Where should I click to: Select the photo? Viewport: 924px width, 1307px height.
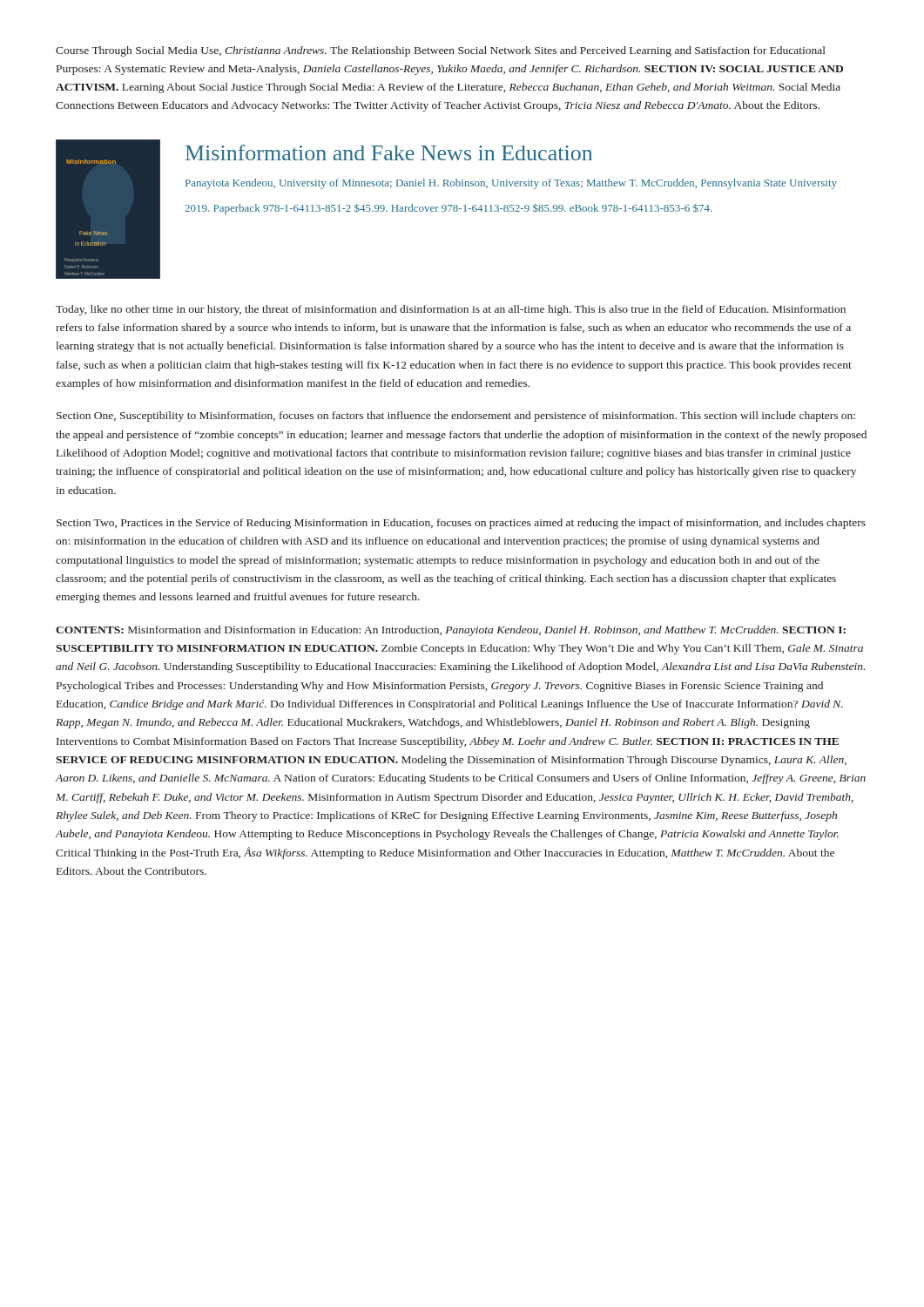point(108,209)
